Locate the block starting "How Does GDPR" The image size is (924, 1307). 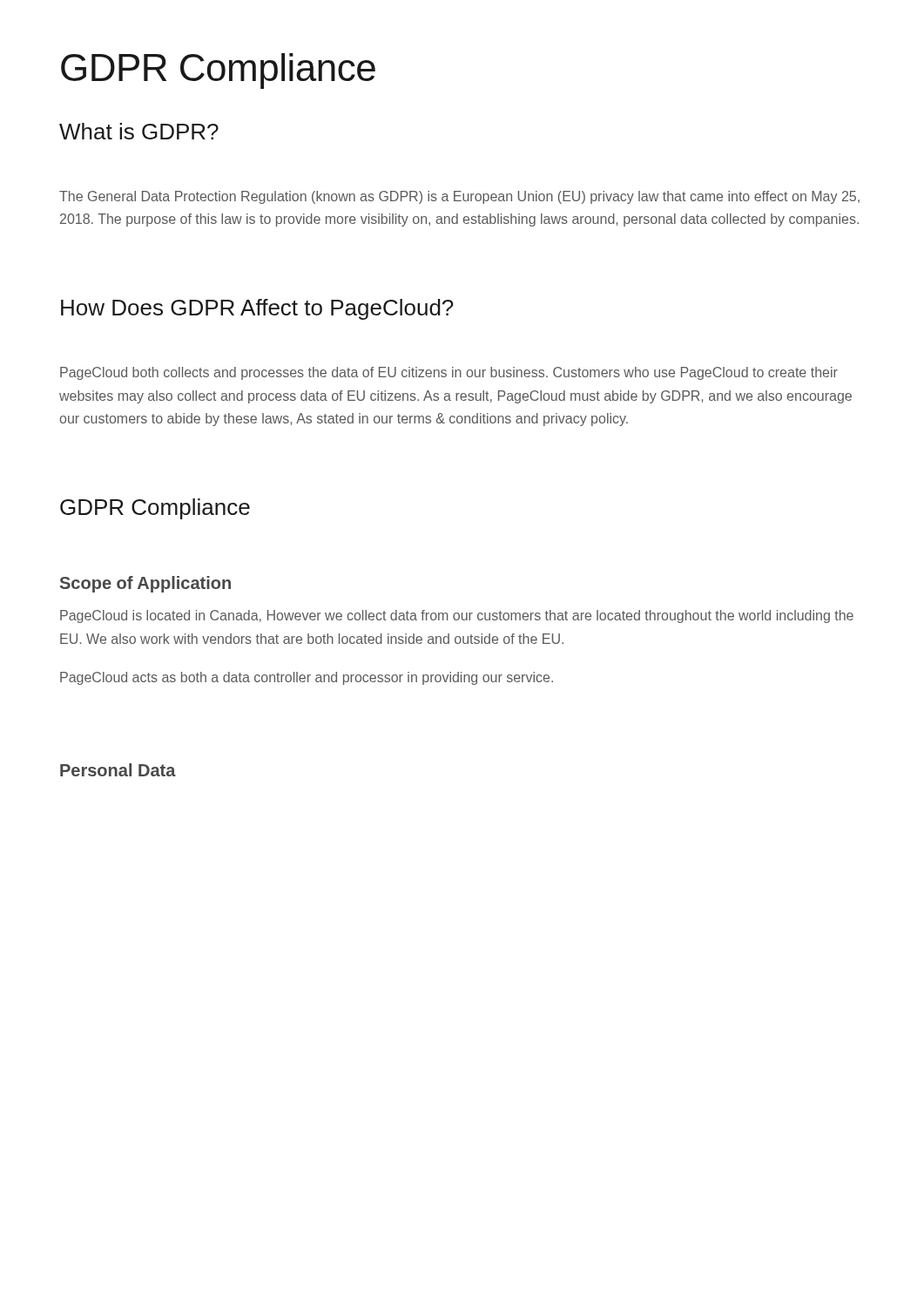pyautogui.click(x=257, y=308)
